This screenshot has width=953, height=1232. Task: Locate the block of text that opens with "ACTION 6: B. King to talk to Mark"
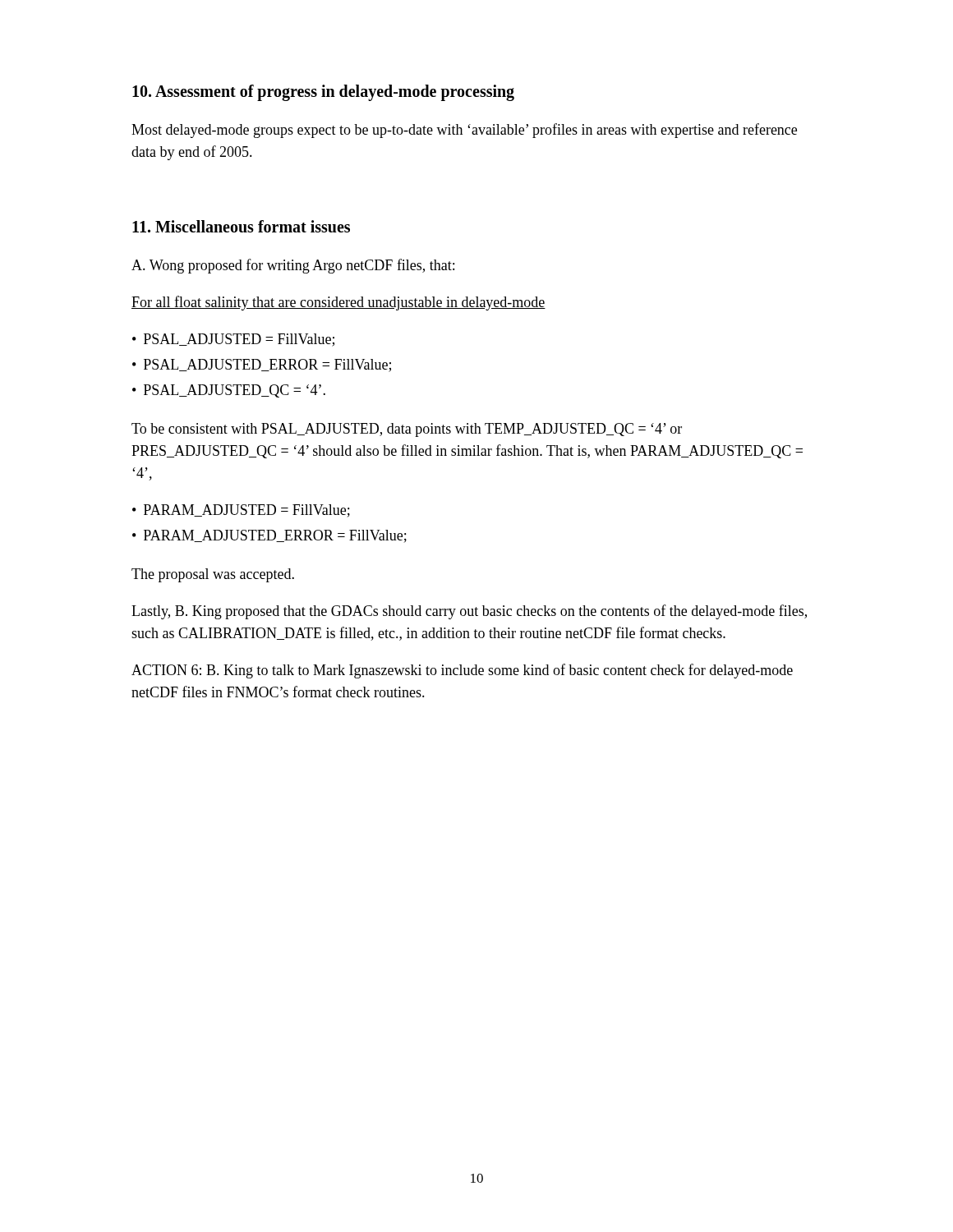pos(462,681)
